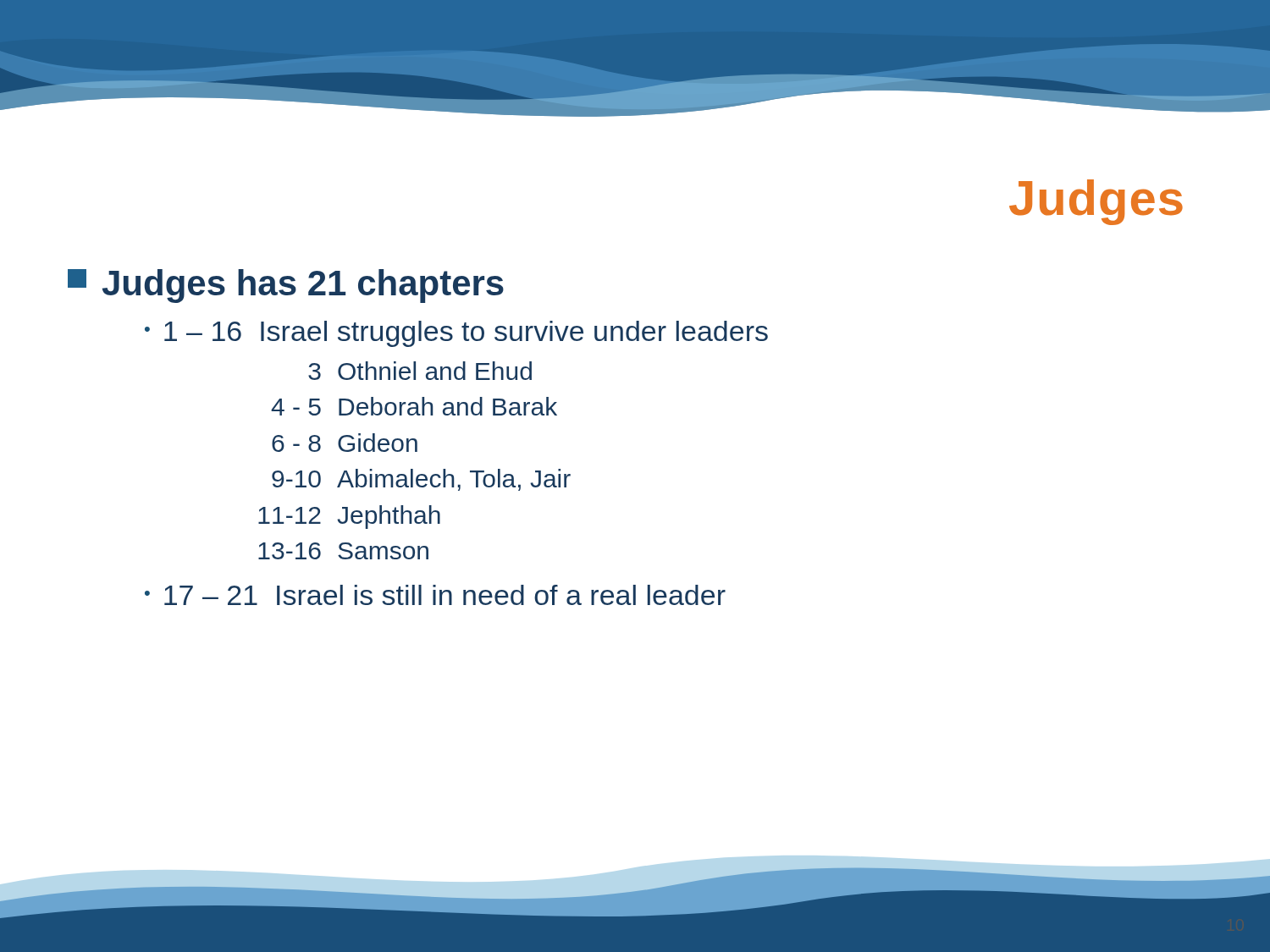The height and width of the screenshot is (952, 1270).
Task: Point to the block starting "13-16 Samson"
Action: (x=338, y=551)
